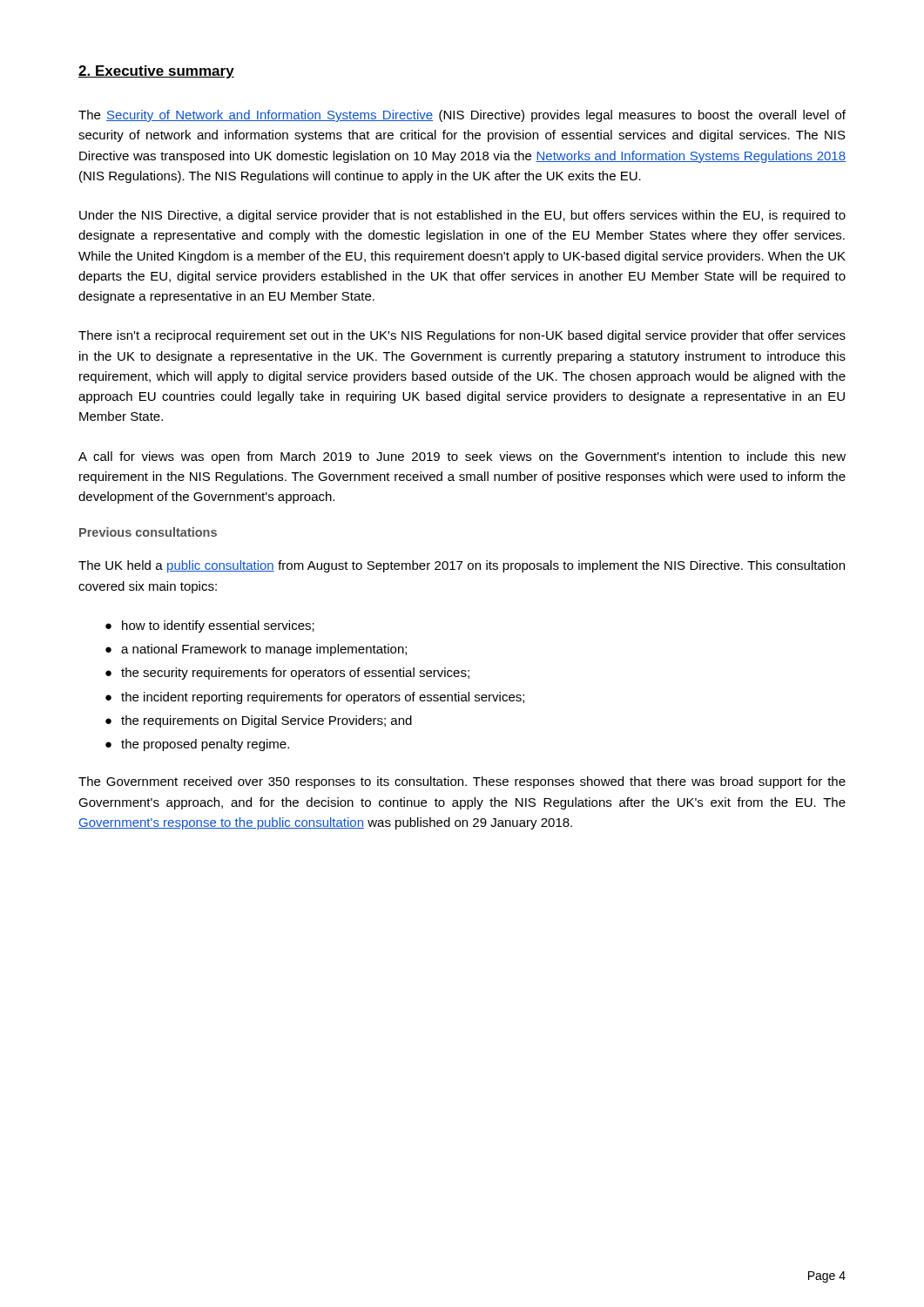Viewport: 924px width, 1307px height.
Task: Locate the region starting "The Government received over"
Action: [462, 802]
